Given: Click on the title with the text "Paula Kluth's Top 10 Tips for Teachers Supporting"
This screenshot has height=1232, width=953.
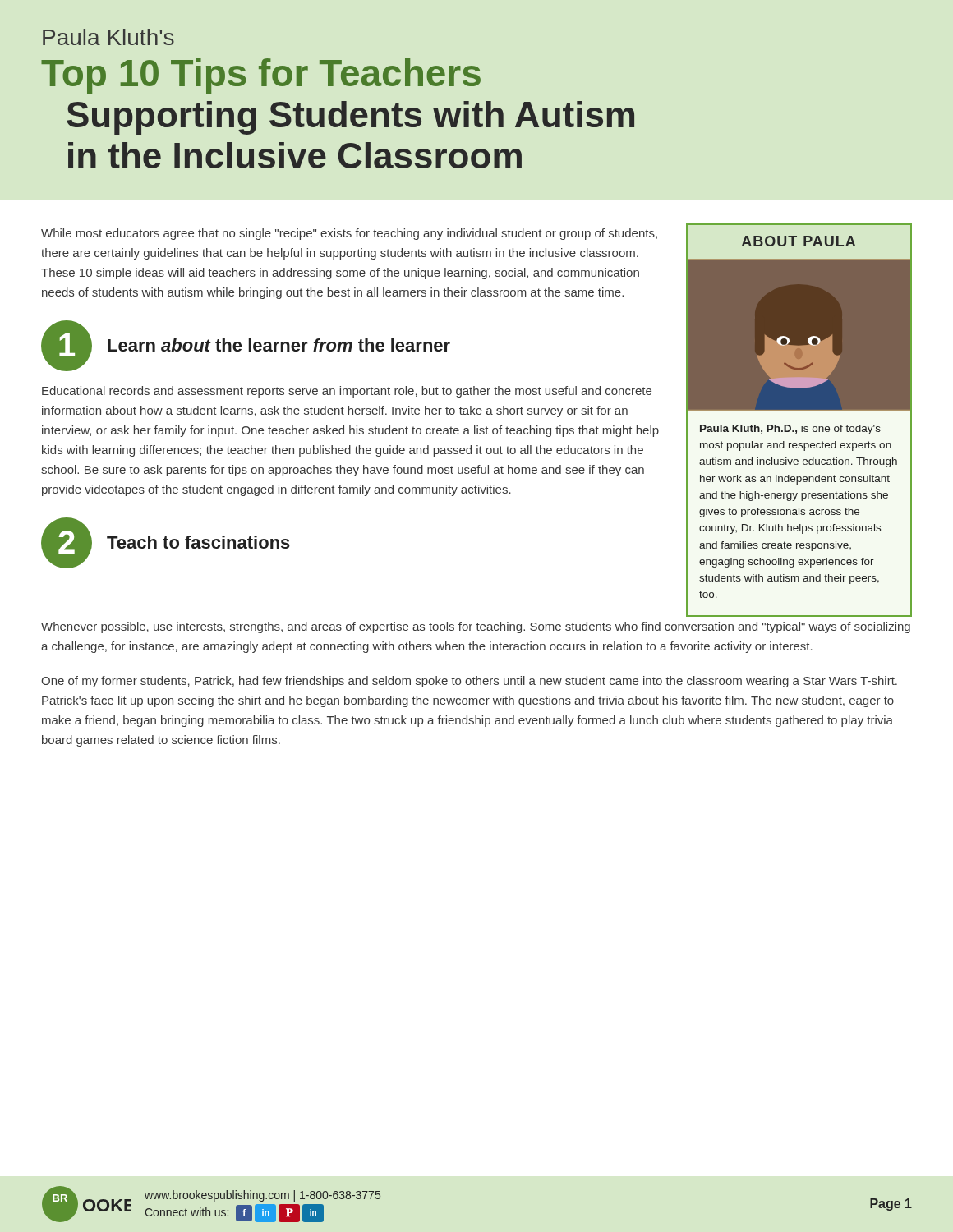Looking at the screenshot, I should pyautogui.click(x=476, y=101).
